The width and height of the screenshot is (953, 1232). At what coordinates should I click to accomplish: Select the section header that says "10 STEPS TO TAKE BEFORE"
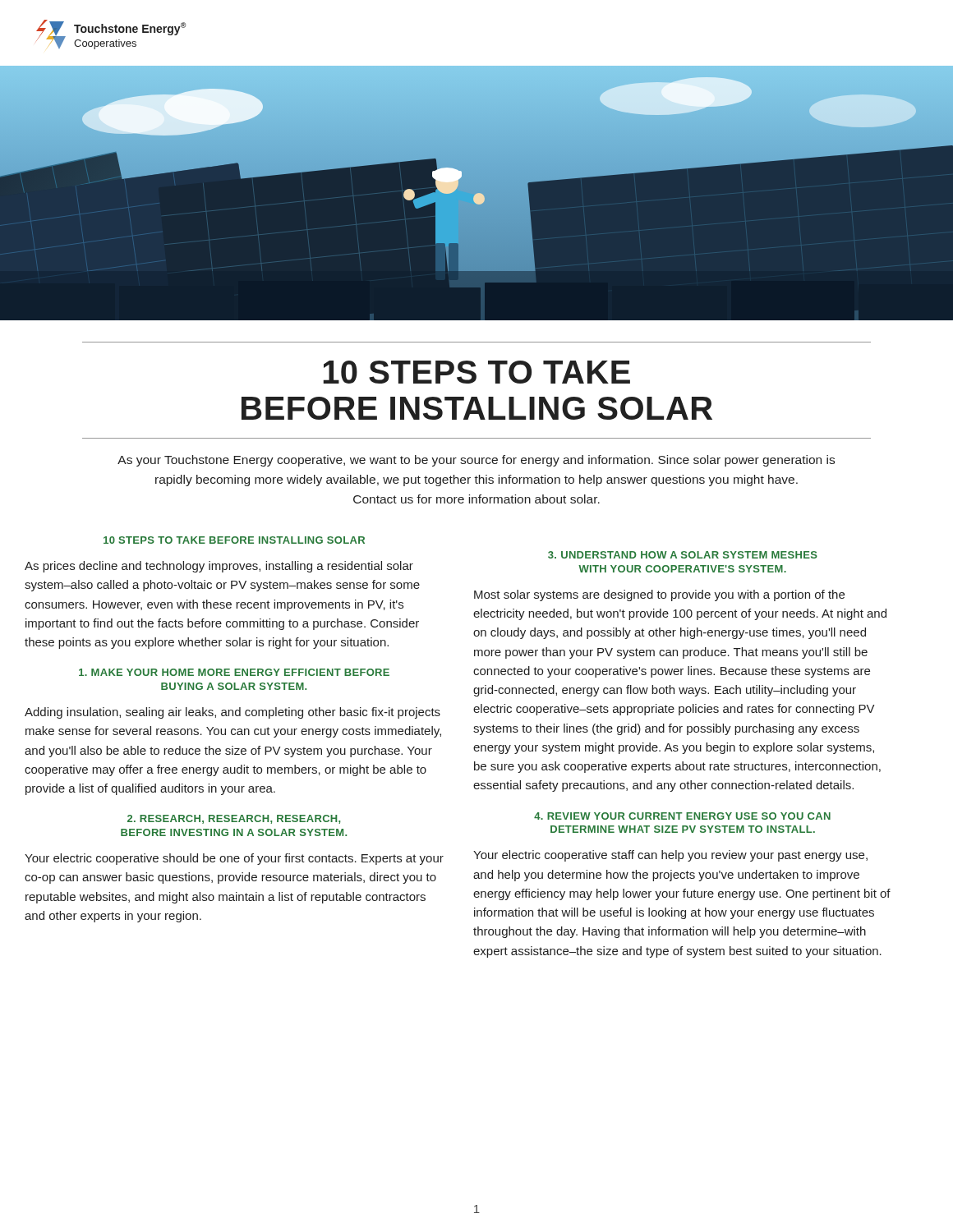pyautogui.click(x=234, y=540)
